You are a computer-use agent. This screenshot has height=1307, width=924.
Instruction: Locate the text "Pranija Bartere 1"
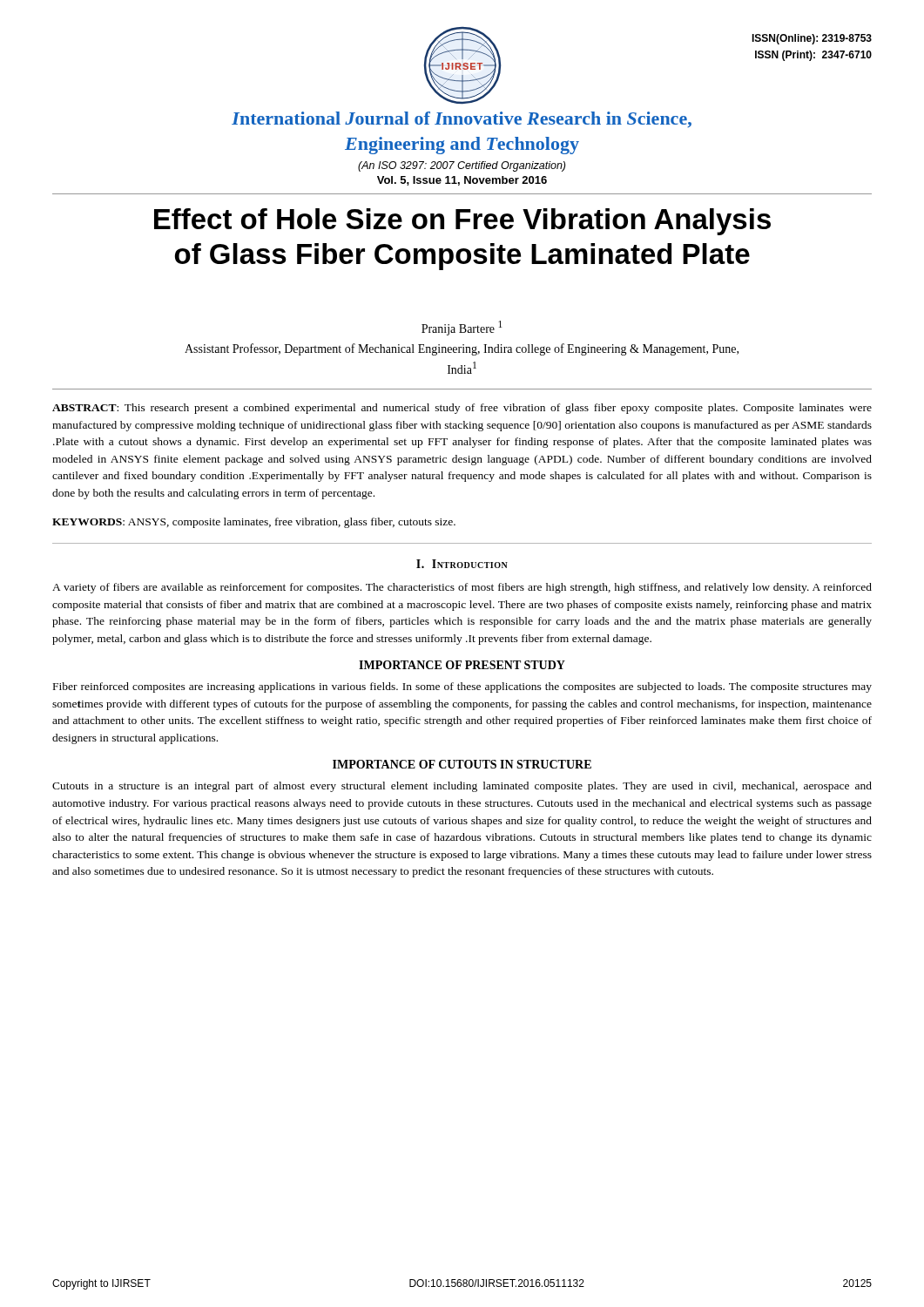tap(462, 327)
